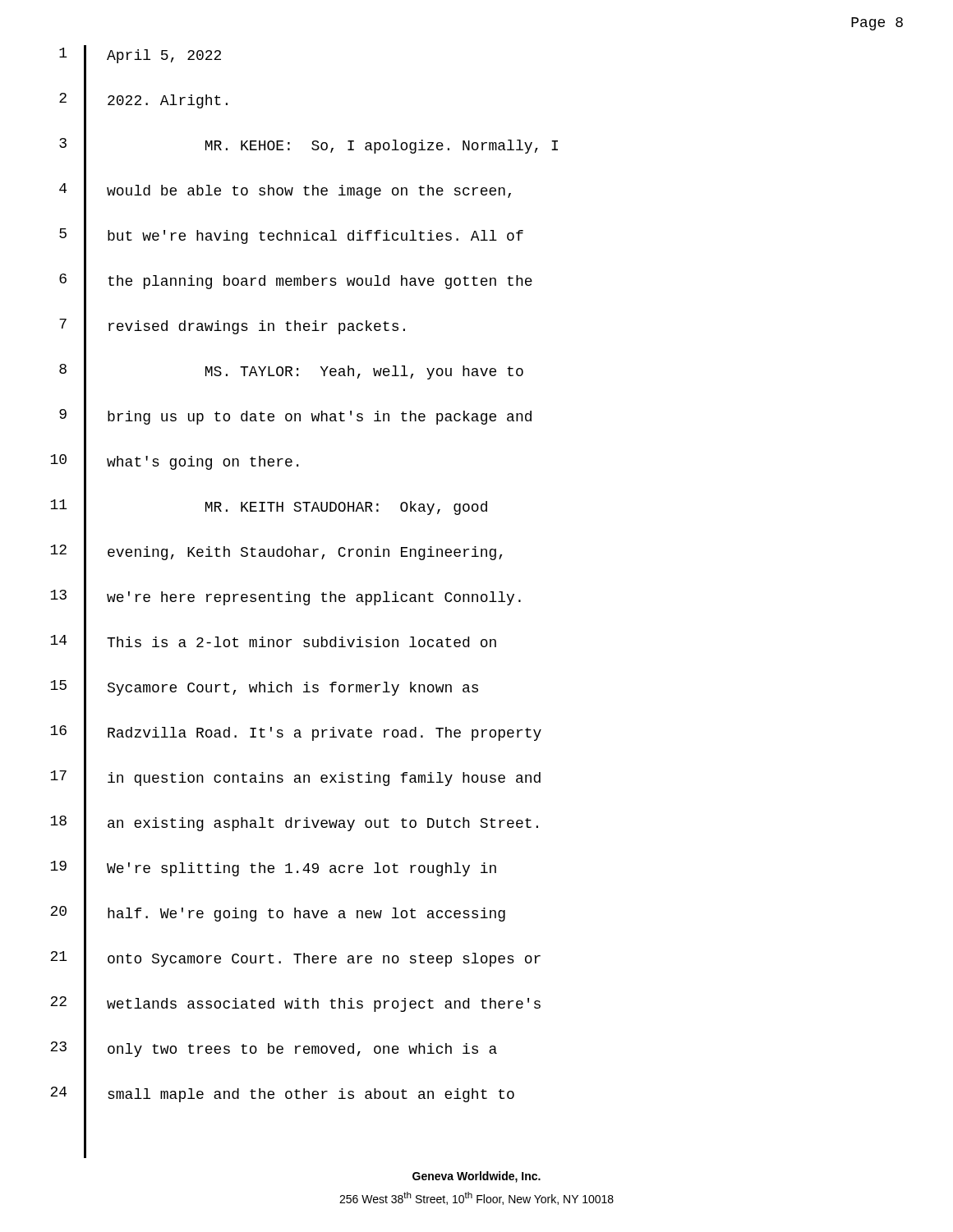Viewport: 953px width, 1232px height.
Task: Point to the block beginning "23 only two trees"
Action: click(476, 1050)
